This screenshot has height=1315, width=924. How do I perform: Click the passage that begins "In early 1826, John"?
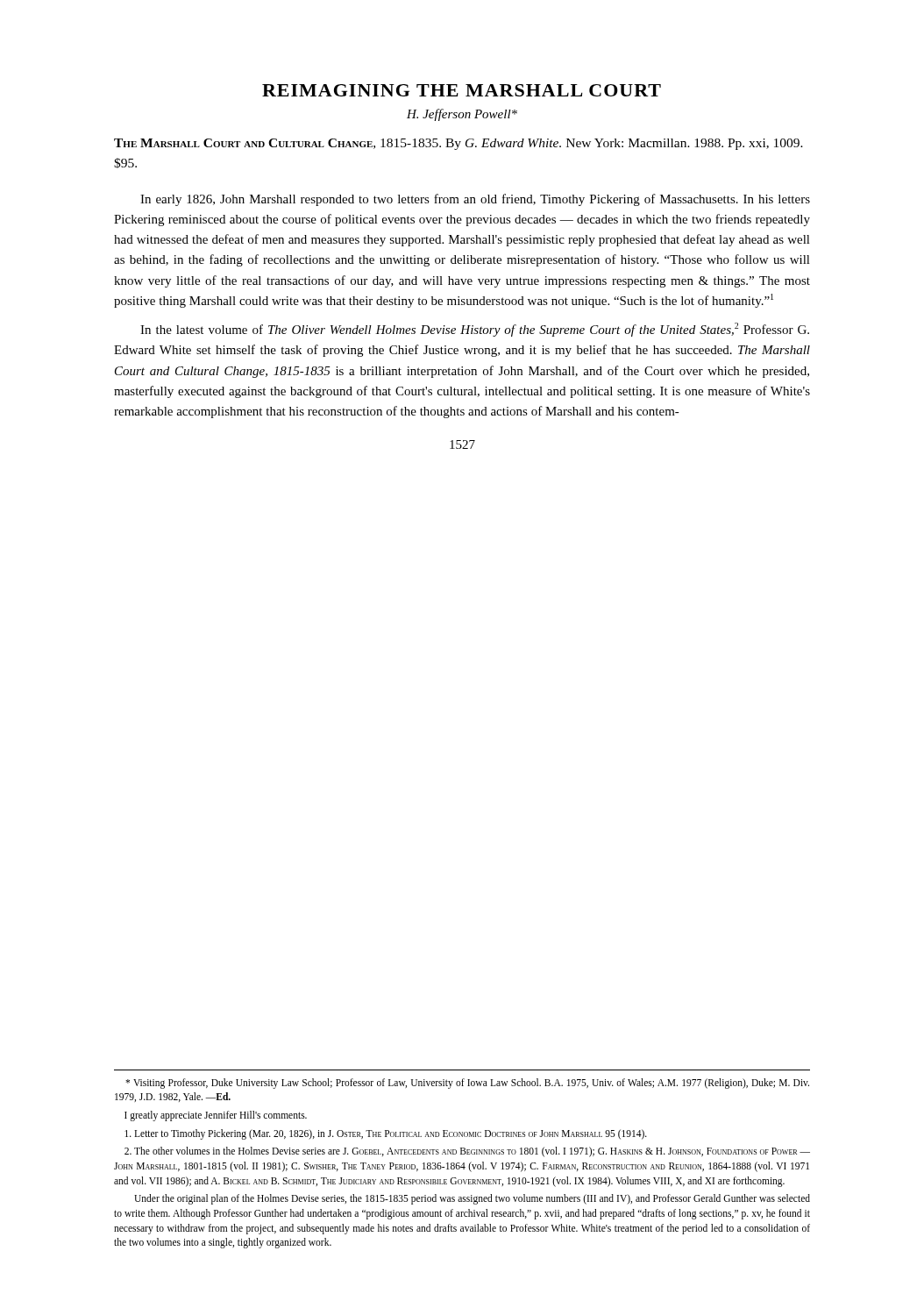tap(462, 250)
